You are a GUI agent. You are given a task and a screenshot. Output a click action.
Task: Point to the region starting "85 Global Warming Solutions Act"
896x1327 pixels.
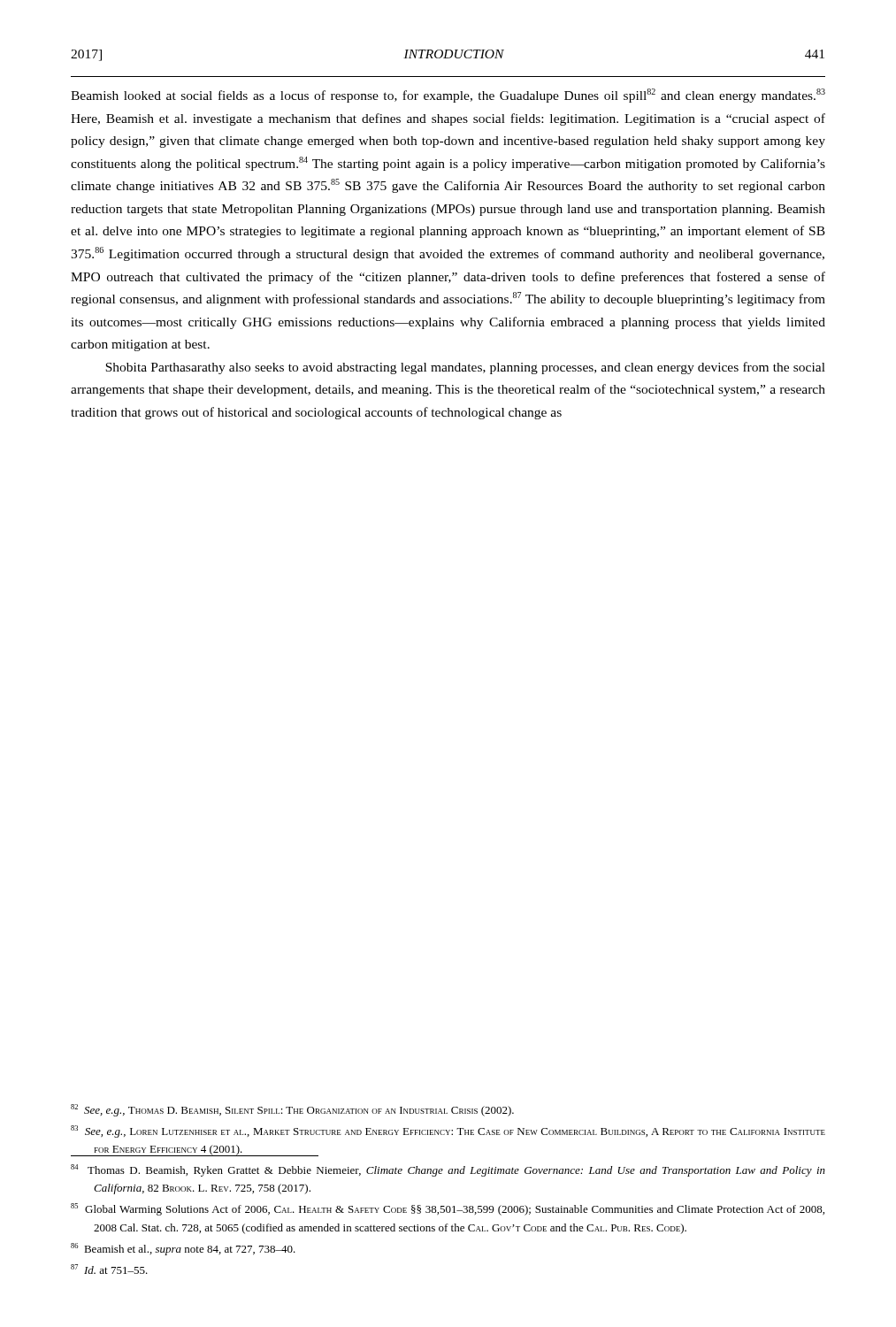pyautogui.click(x=448, y=1218)
